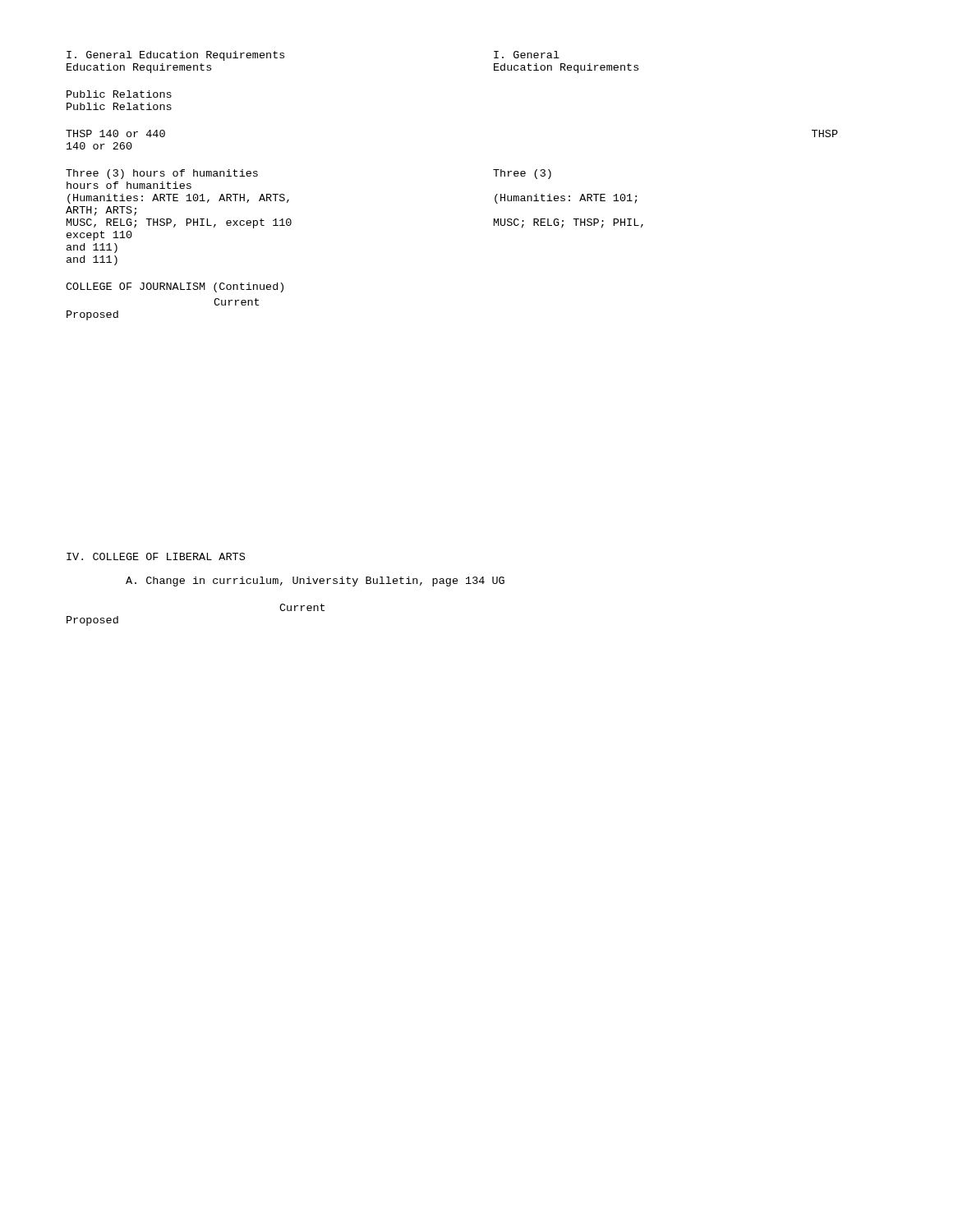The width and height of the screenshot is (953, 1232).
Task: Click on the section header that reads "IV. COLLEGE OF LIBERAL"
Action: (x=156, y=557)
